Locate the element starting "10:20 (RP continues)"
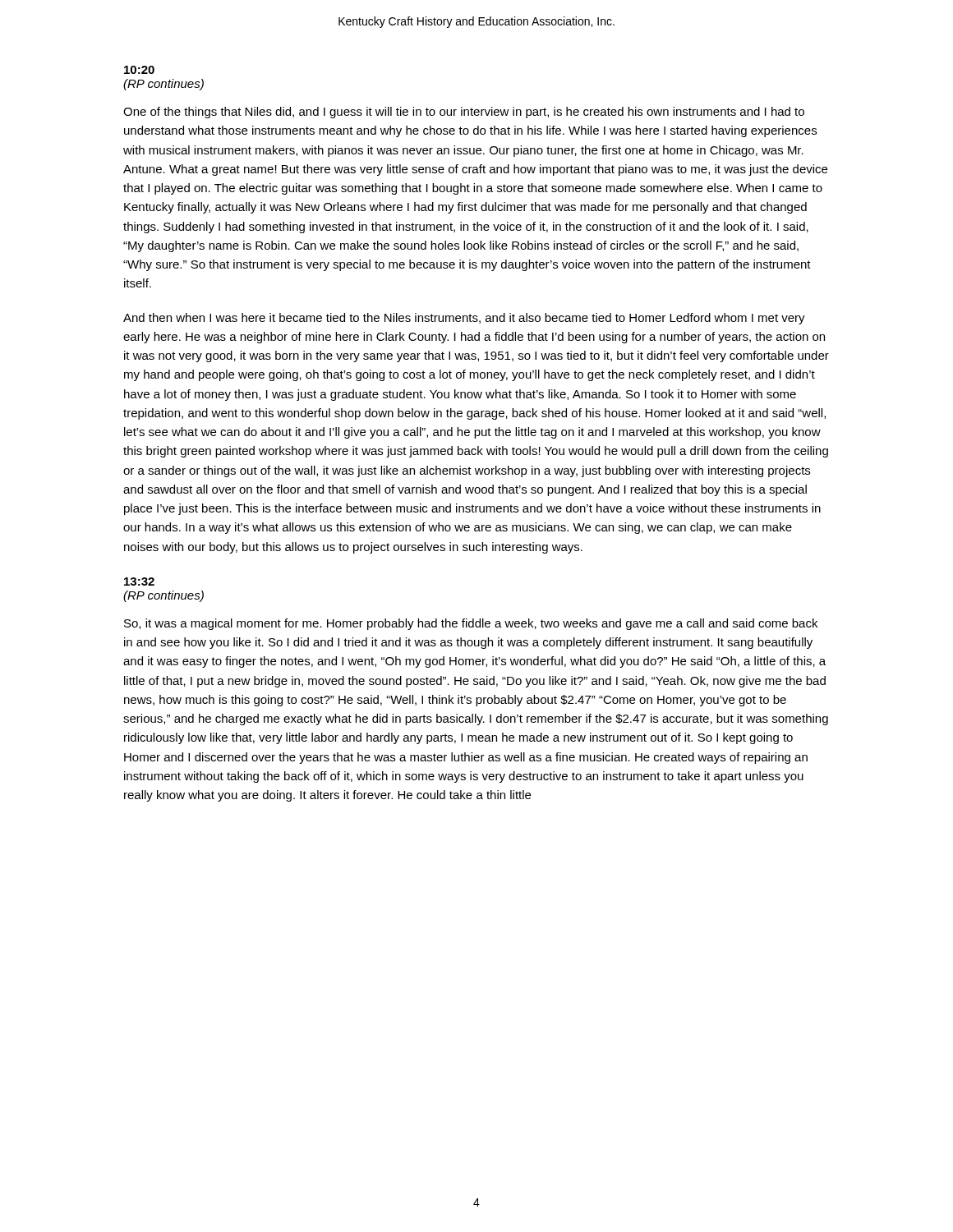Screen dimensions: 1232x953 click(164, 76)
